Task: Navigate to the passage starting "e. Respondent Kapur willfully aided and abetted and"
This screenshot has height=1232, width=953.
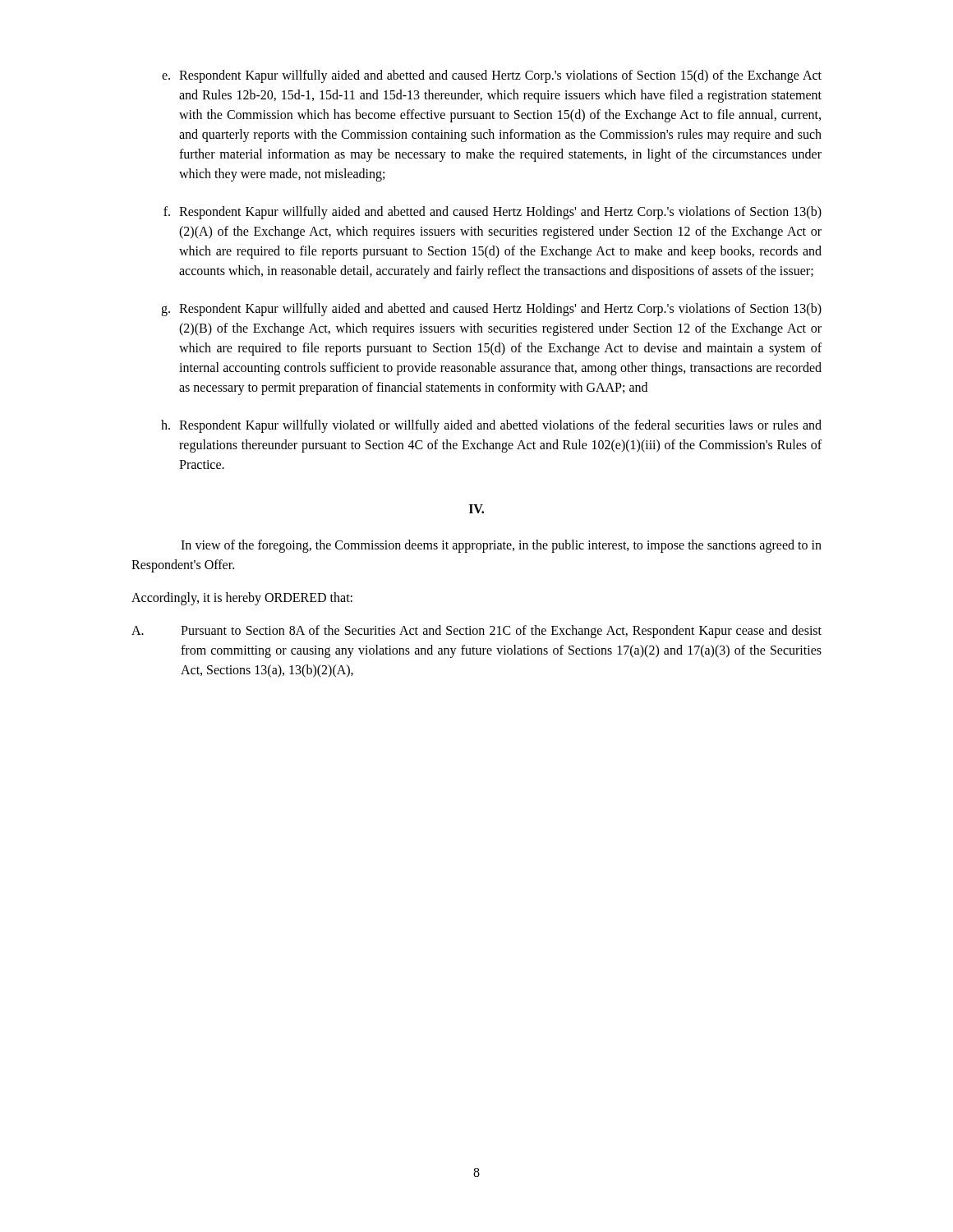Action: coord(476,125)
